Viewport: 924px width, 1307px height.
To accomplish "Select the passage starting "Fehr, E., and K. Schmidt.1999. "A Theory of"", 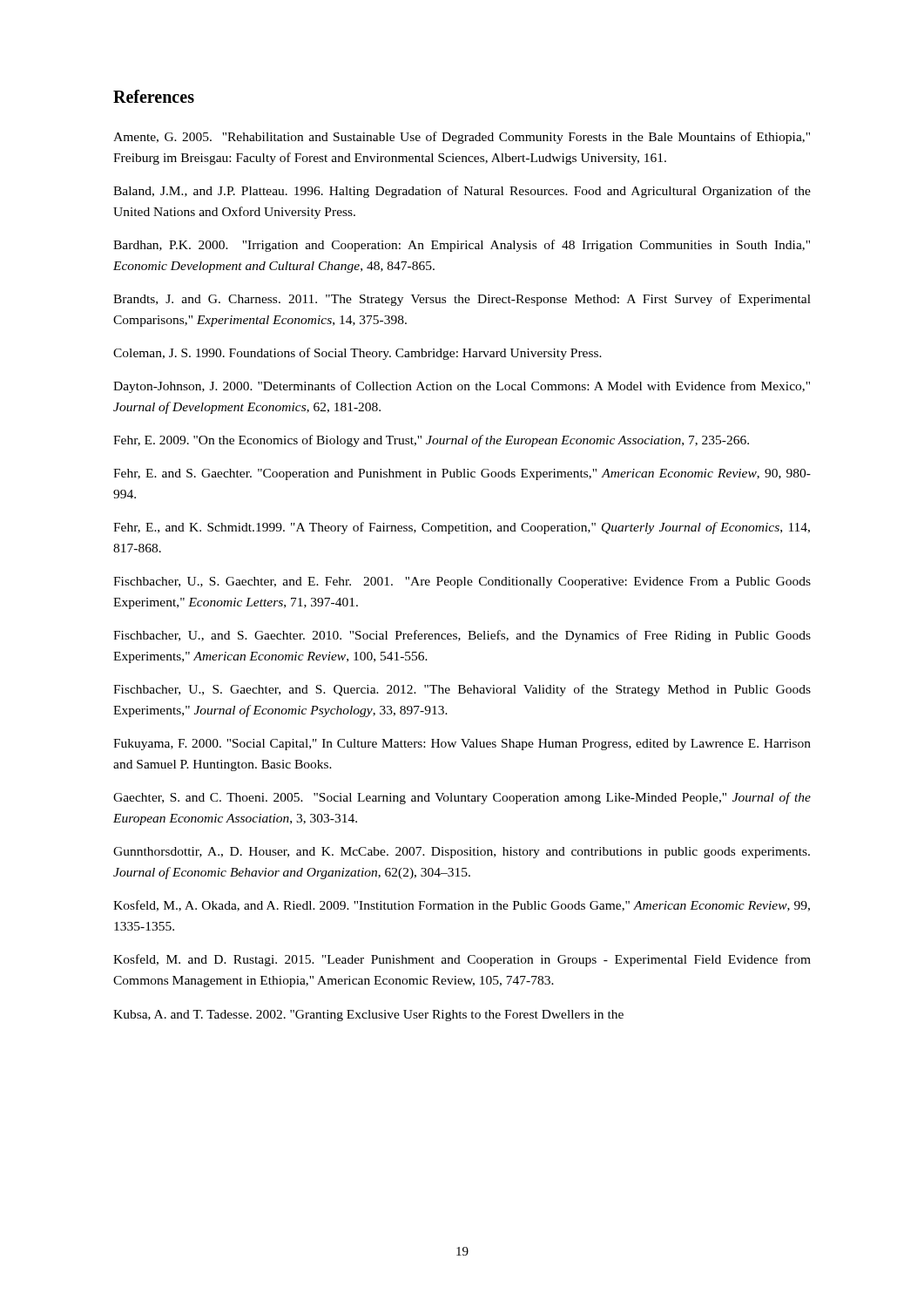I will click(x=462, y=537).
